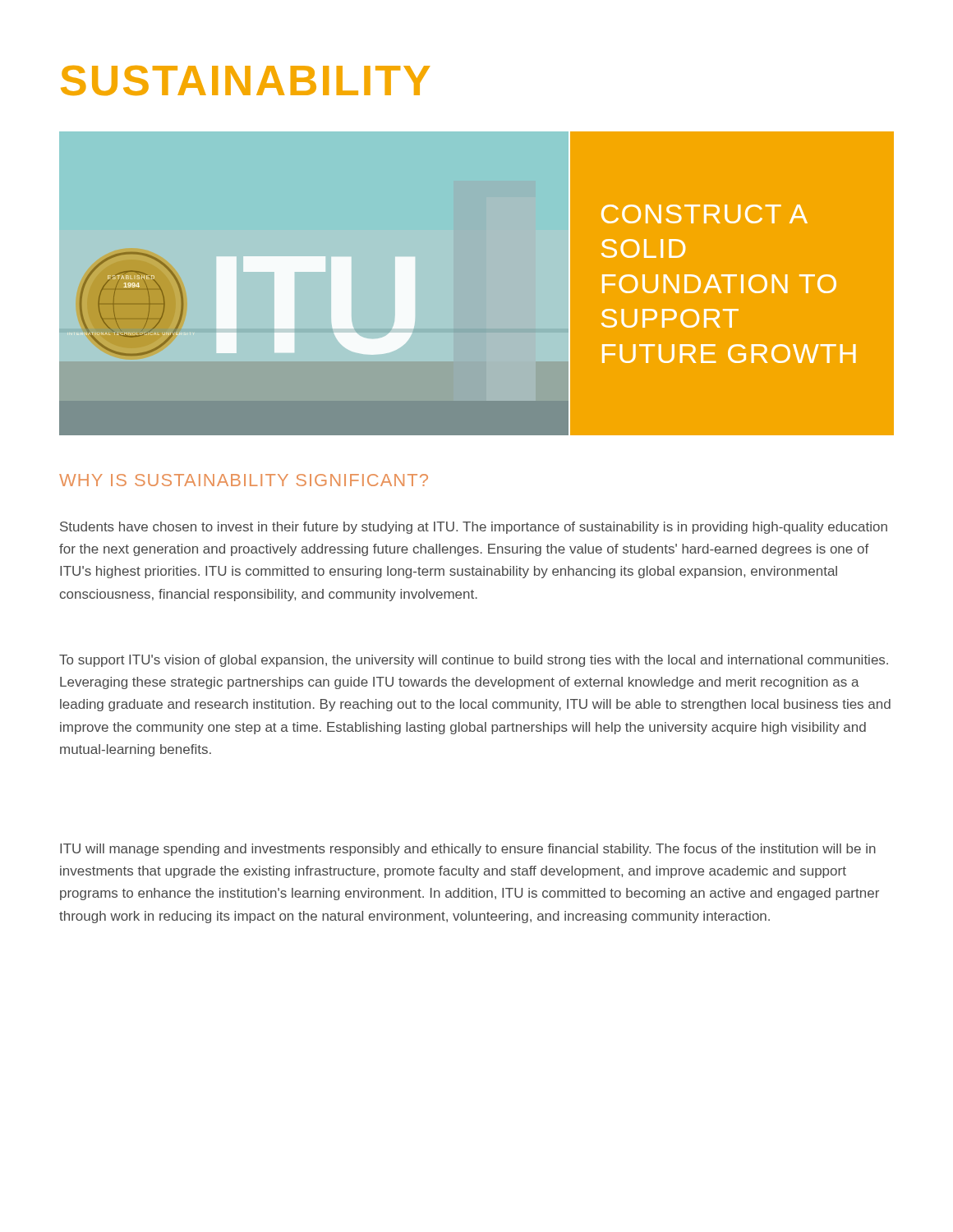Find the title
953x1232 pixels.
(x=246, y=81)
